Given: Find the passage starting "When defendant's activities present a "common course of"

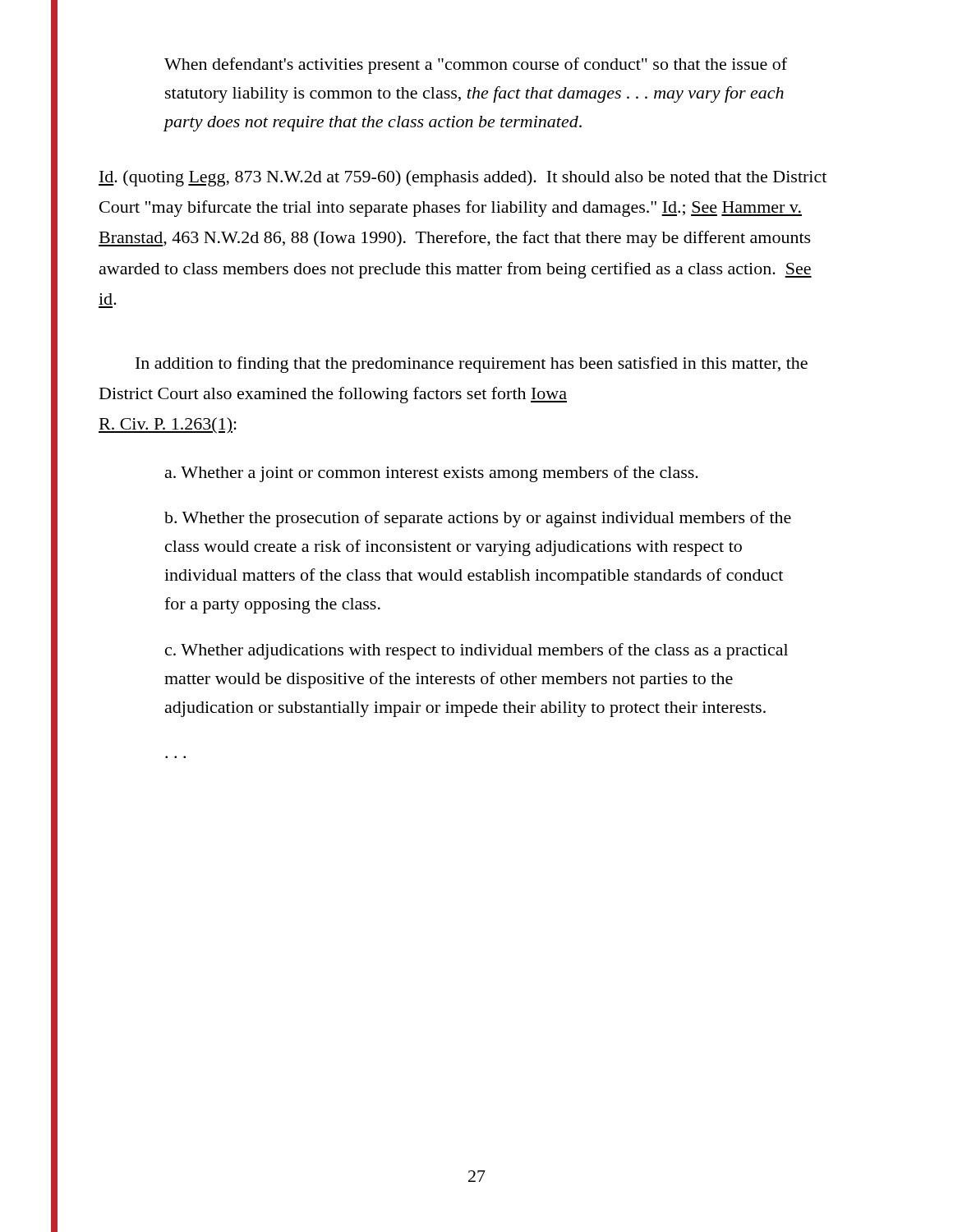Looking at the screenshot, I should (x=476, y=93).
